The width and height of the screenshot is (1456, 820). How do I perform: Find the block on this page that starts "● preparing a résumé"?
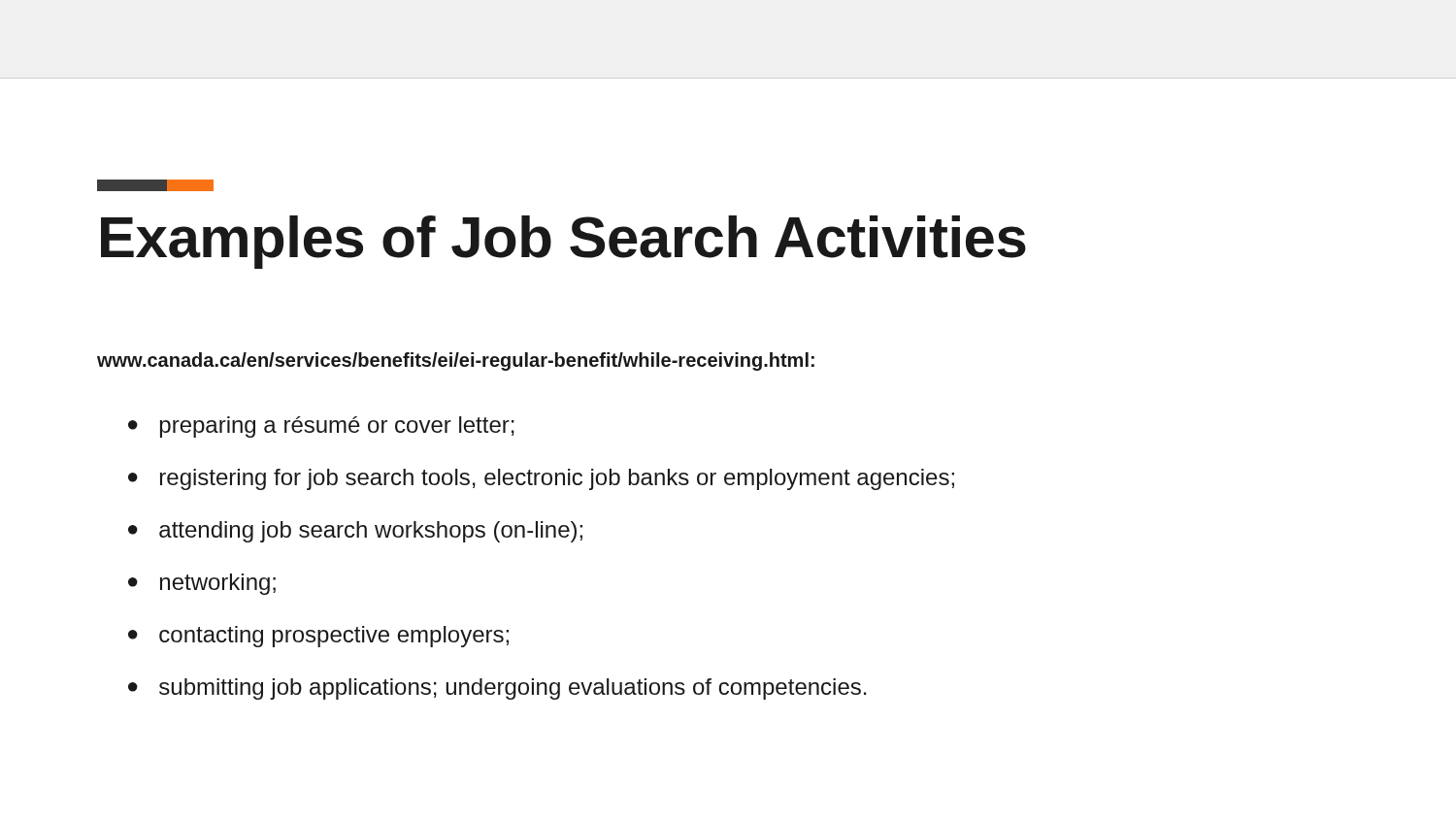321,425
